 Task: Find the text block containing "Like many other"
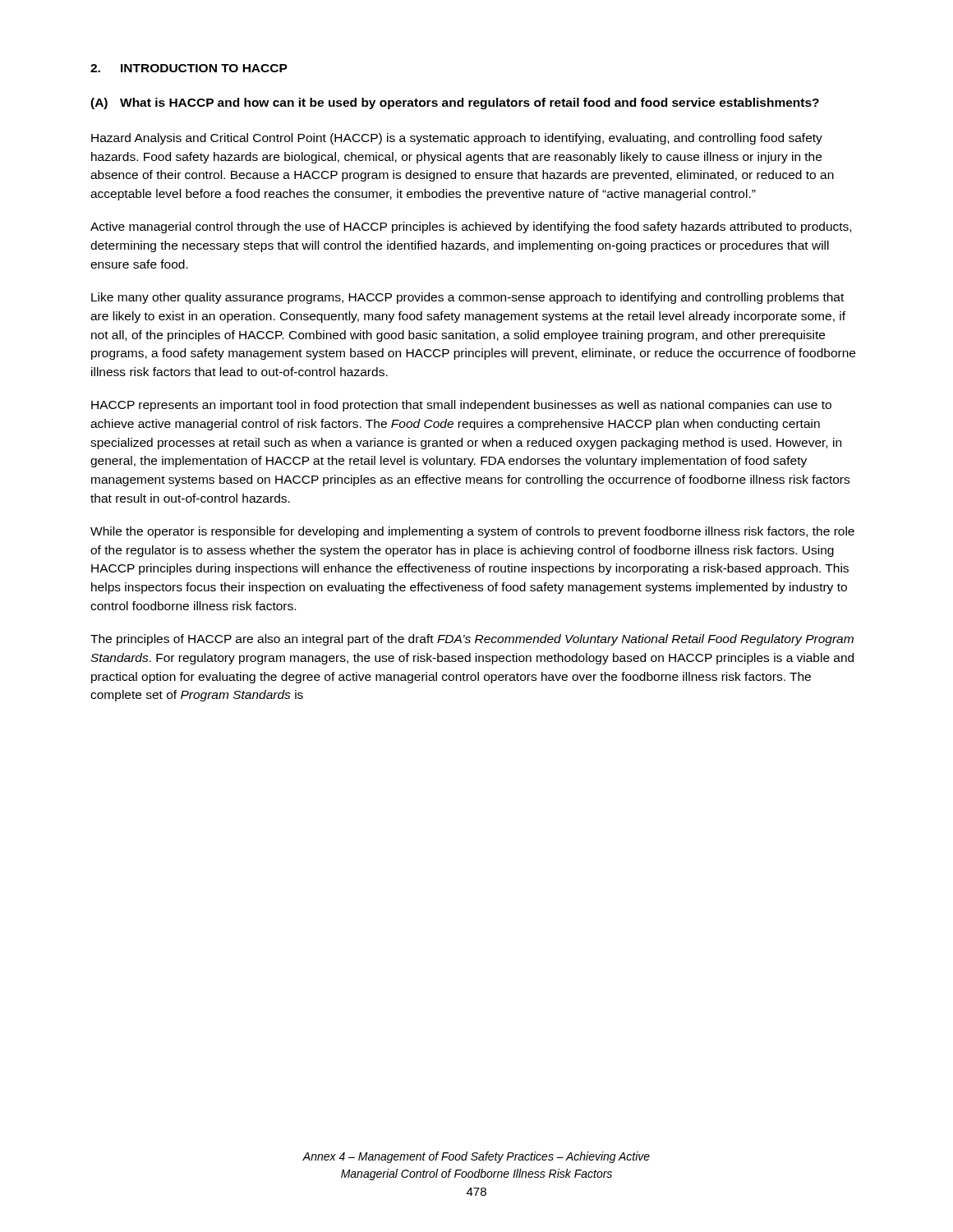[x=473, y=334]
